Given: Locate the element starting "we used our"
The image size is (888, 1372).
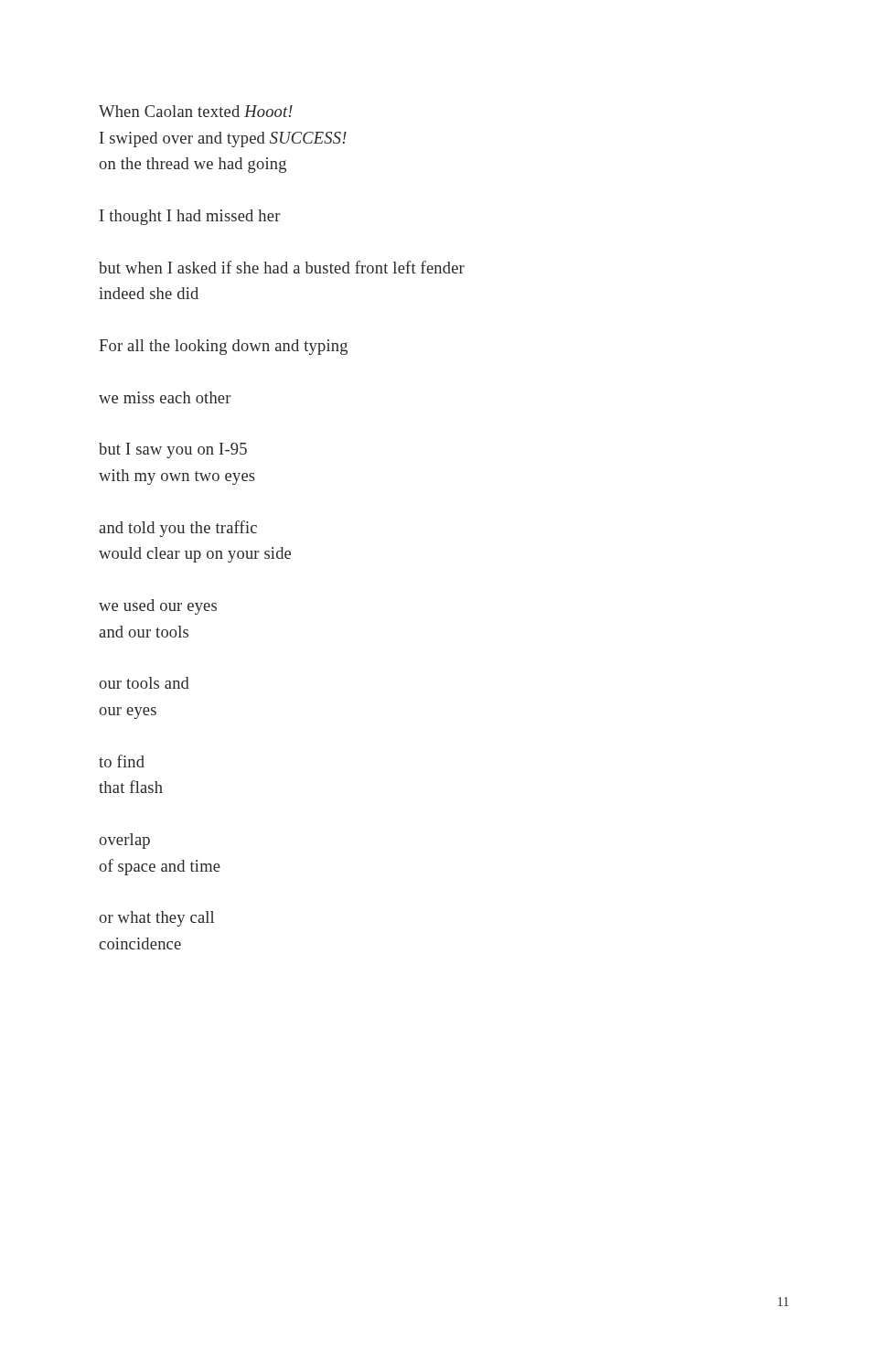Looking at the screenshot, I should click(x=158, y=619).
